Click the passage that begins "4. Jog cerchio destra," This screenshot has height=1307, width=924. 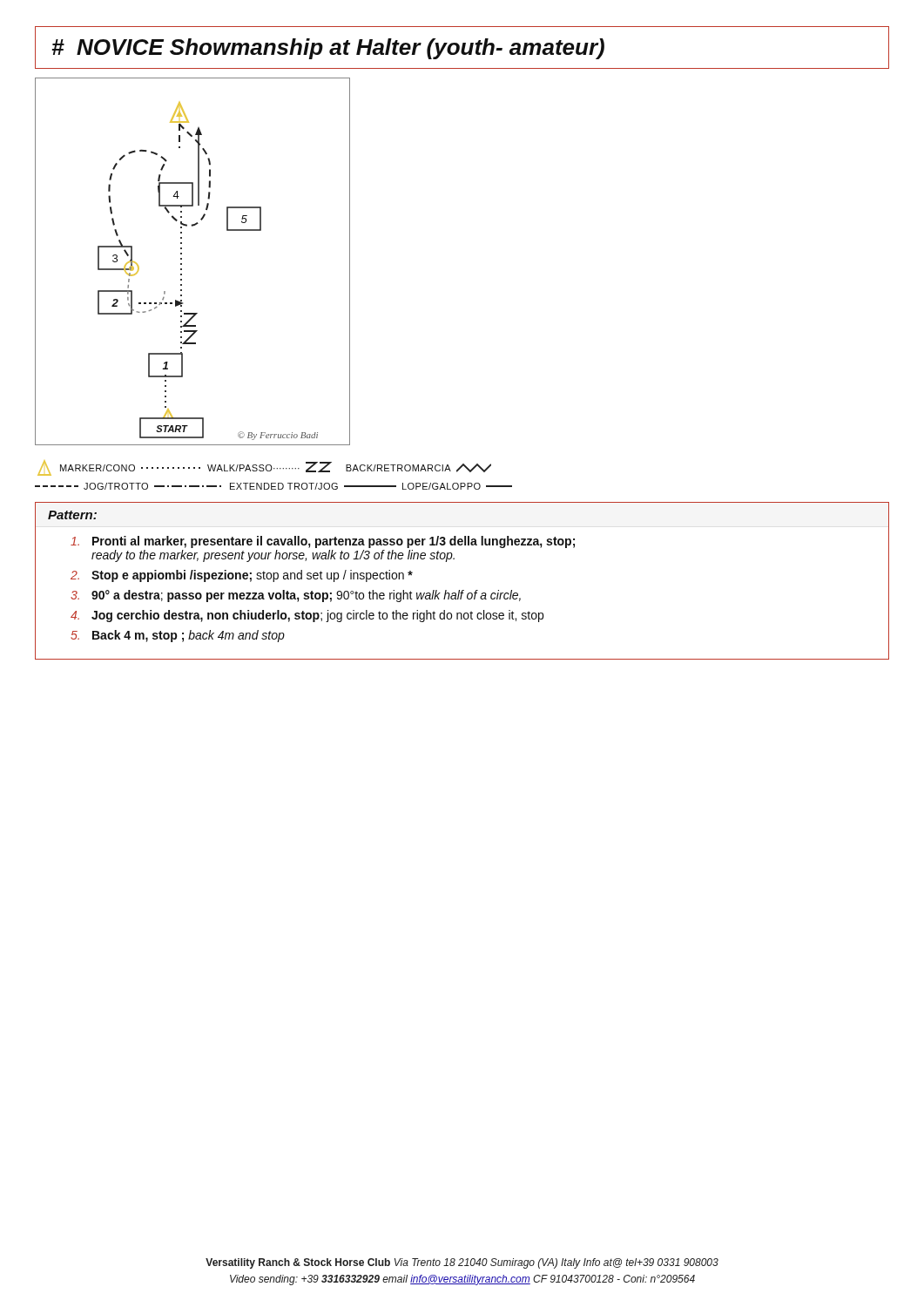[472, 615]
